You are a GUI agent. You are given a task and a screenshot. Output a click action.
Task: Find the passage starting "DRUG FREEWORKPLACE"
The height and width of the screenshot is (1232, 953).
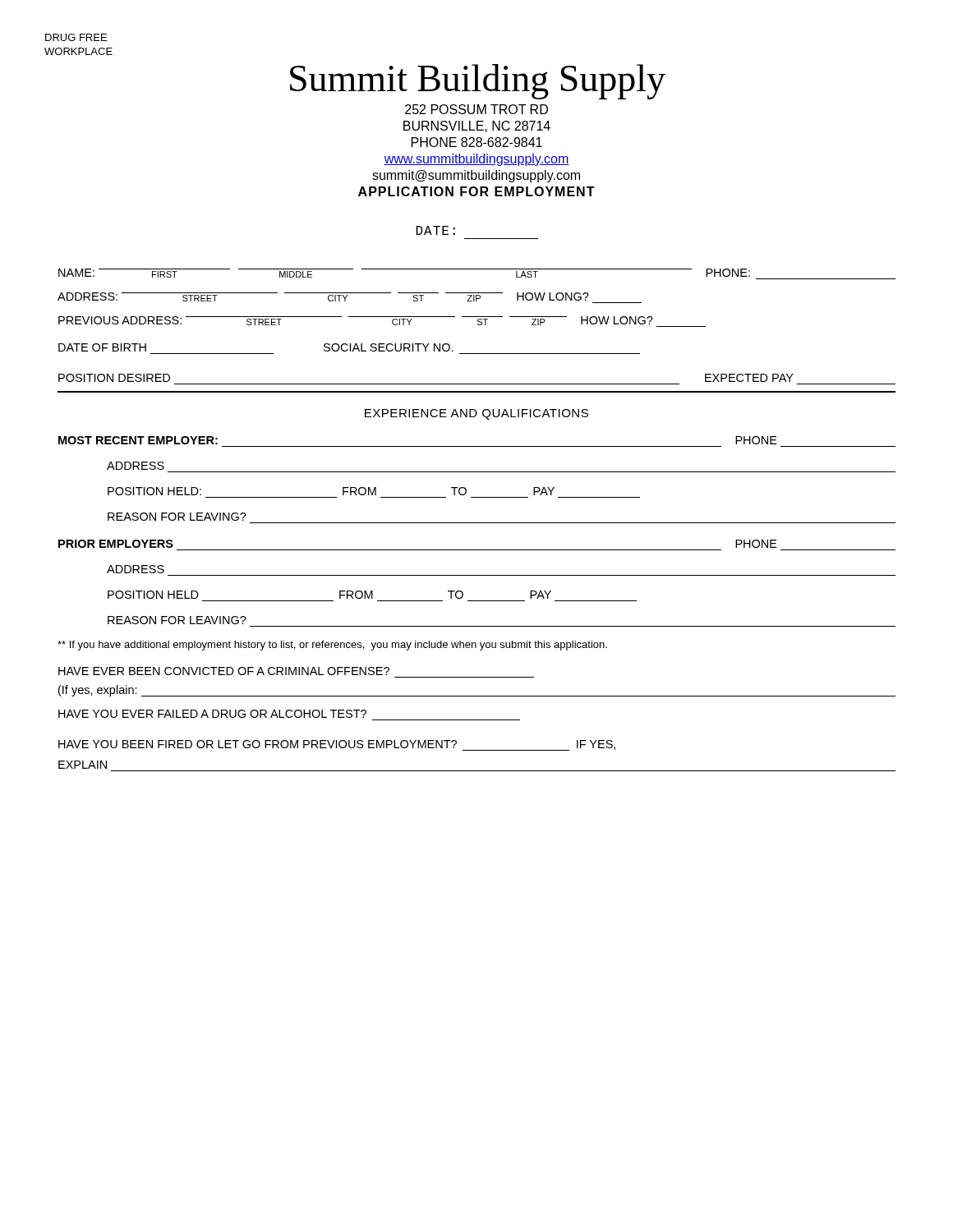79,44
